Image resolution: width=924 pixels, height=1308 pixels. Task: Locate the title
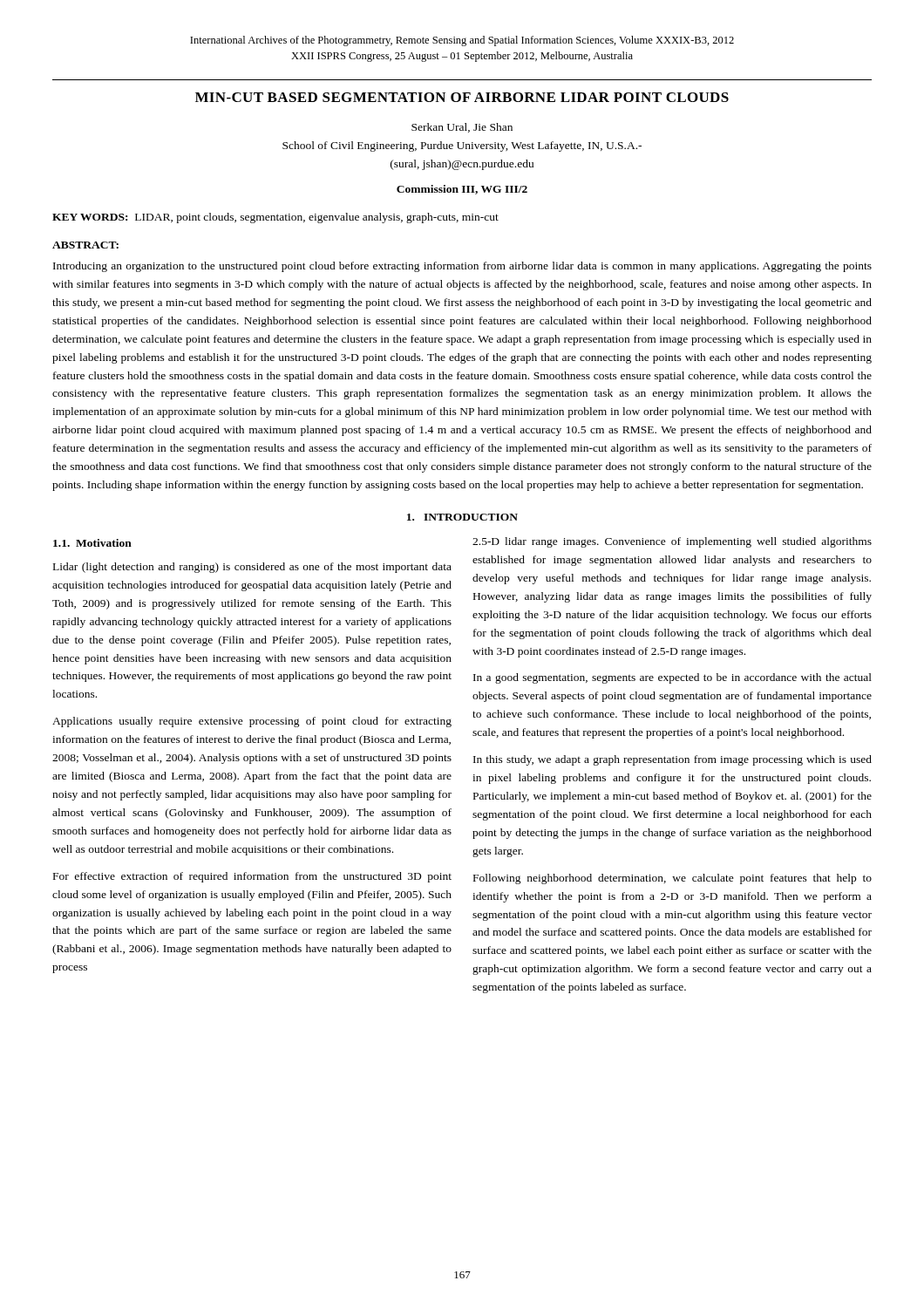click(x=462, y=97)
